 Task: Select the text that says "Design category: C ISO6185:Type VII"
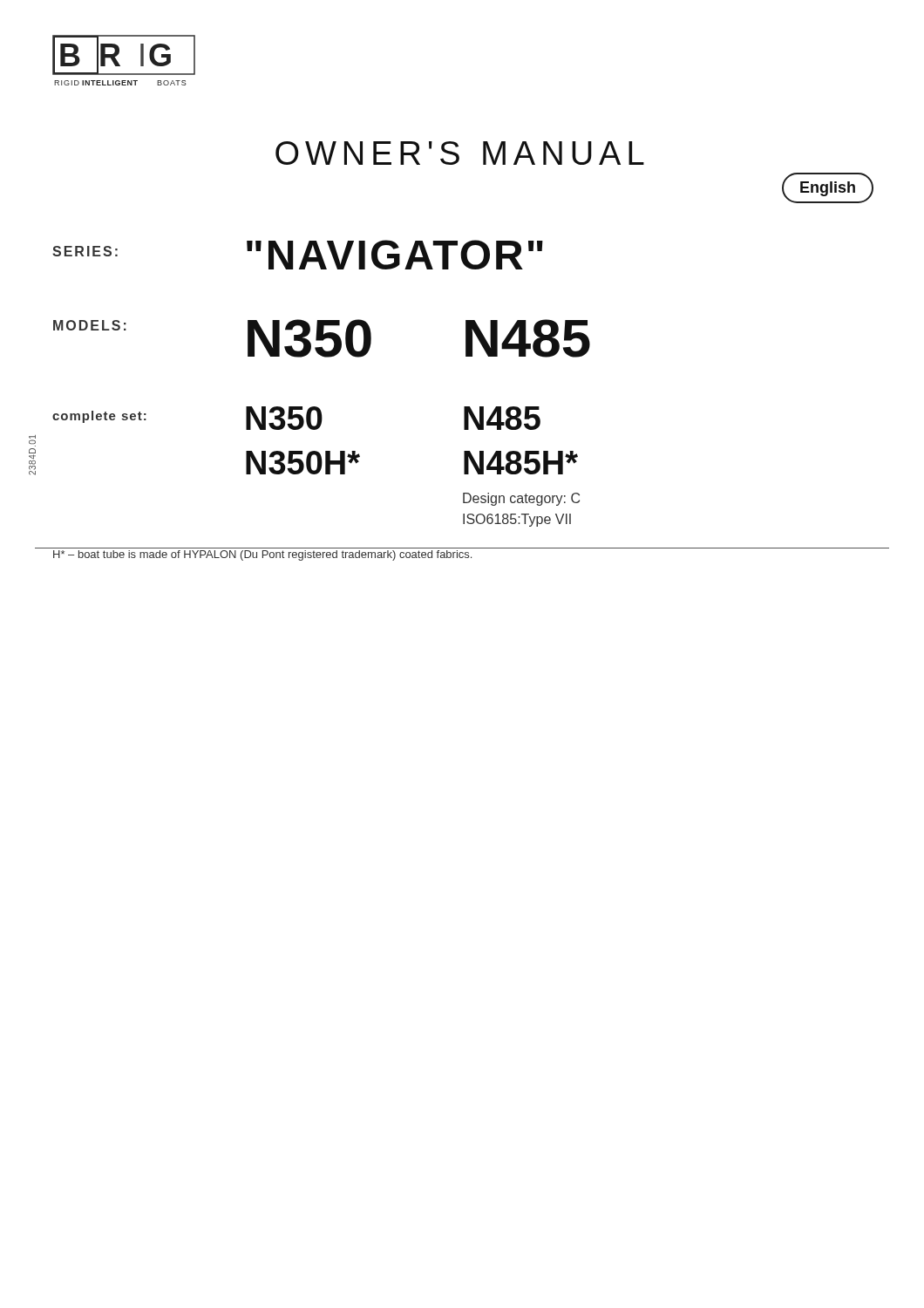[521, 509]
